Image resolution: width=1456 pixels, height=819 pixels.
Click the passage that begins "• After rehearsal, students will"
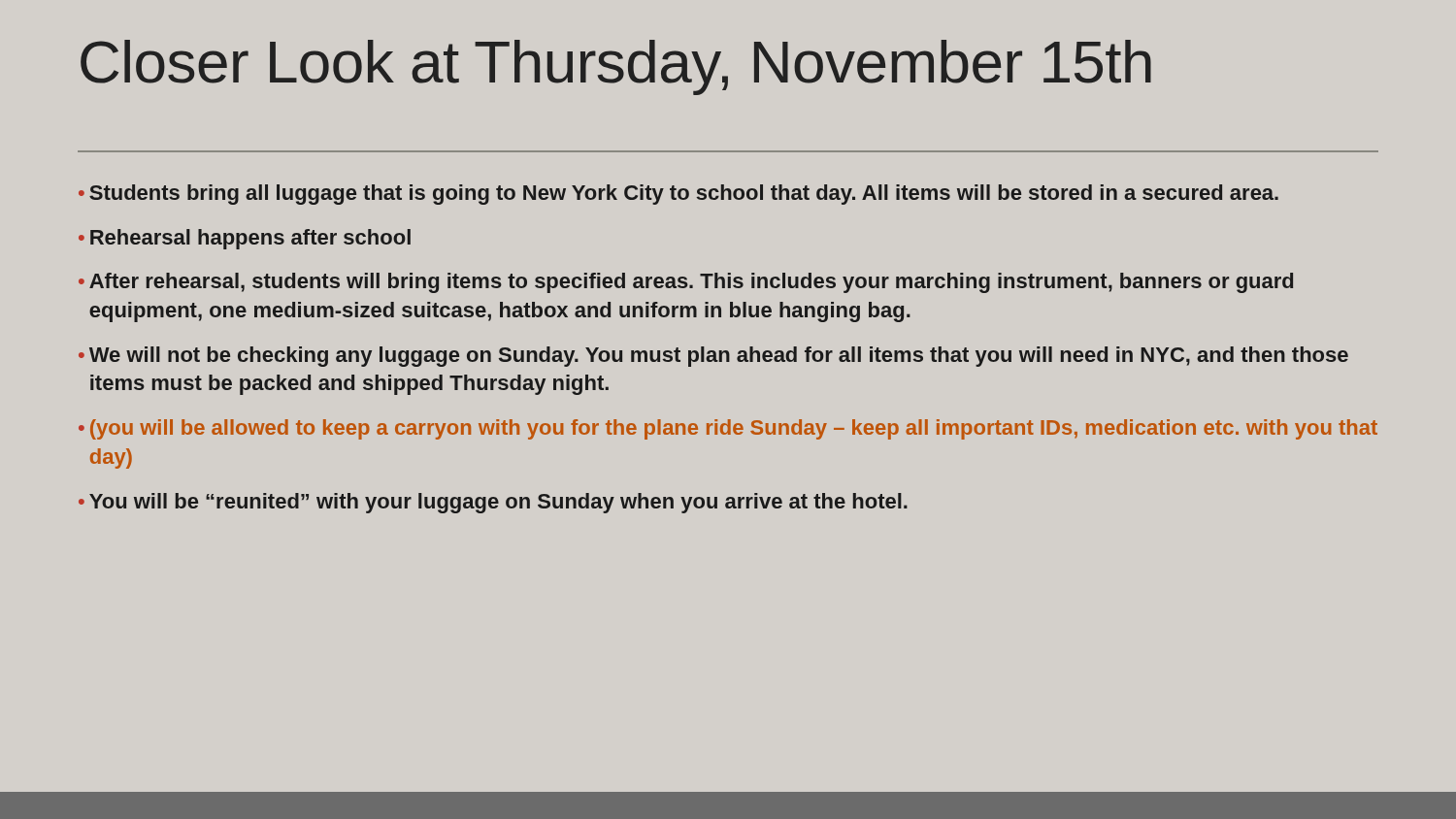tap(728, 296)
